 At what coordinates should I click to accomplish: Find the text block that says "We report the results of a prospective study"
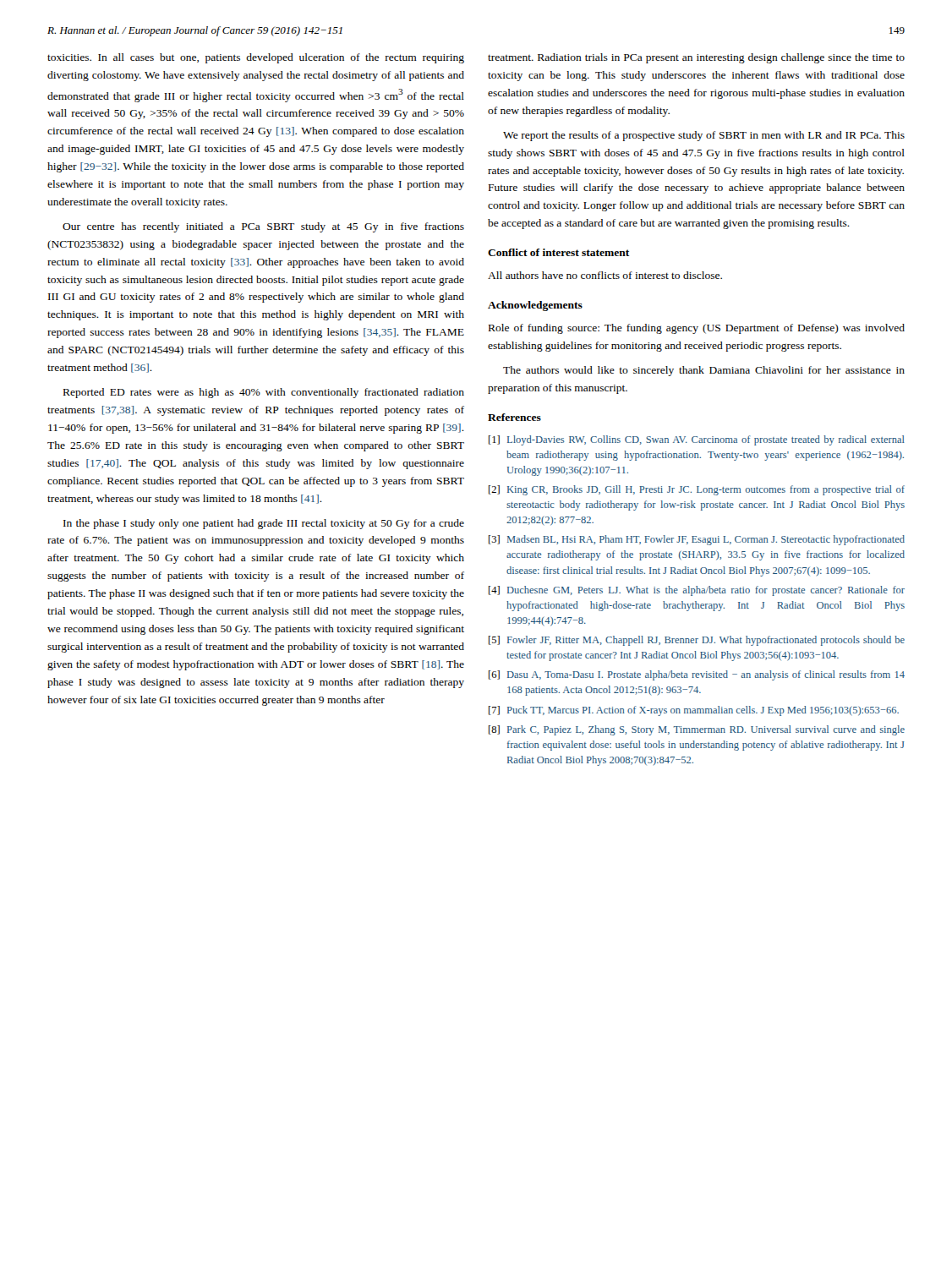696,180
